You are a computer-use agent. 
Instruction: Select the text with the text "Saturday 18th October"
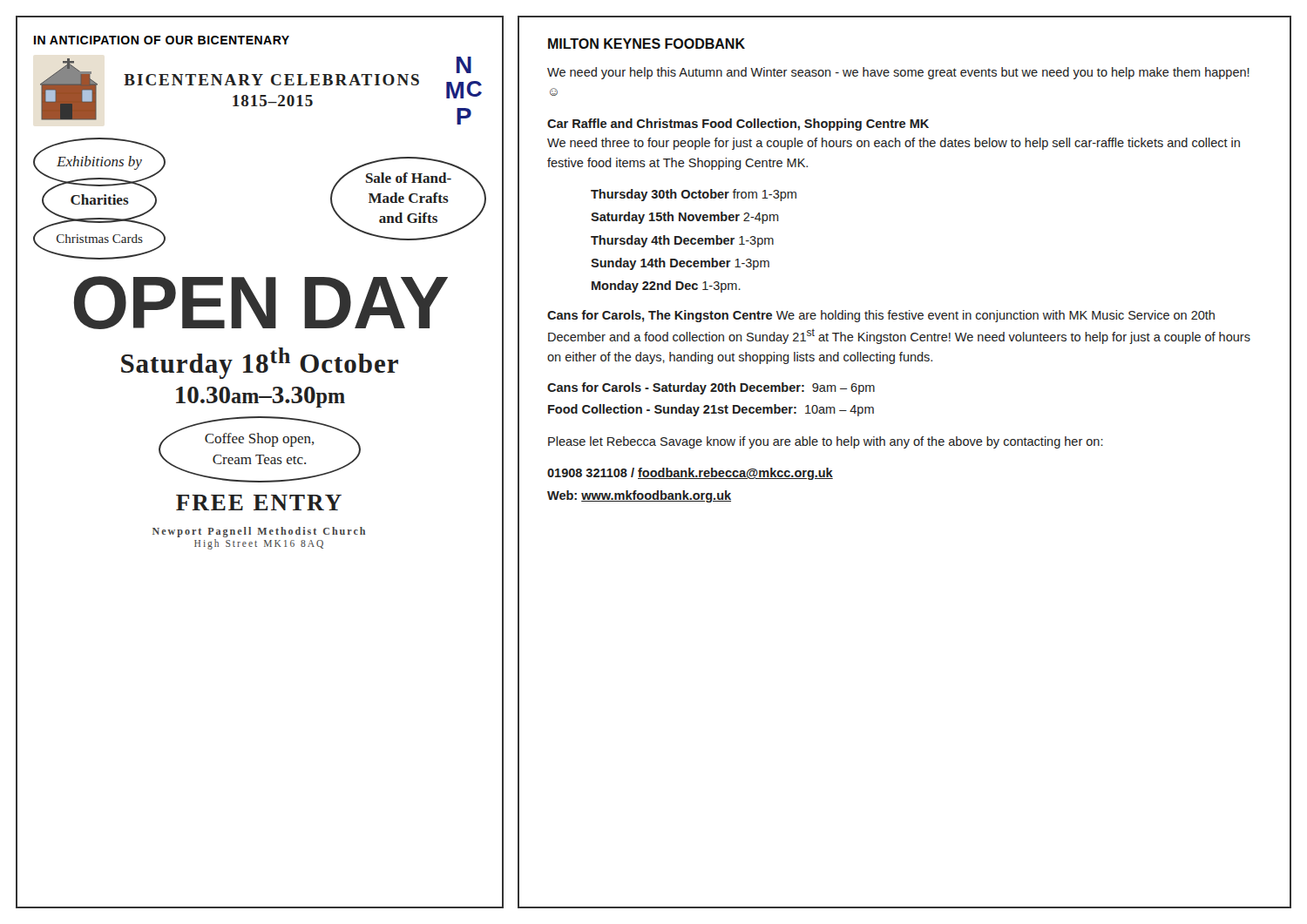pos(260,361)
